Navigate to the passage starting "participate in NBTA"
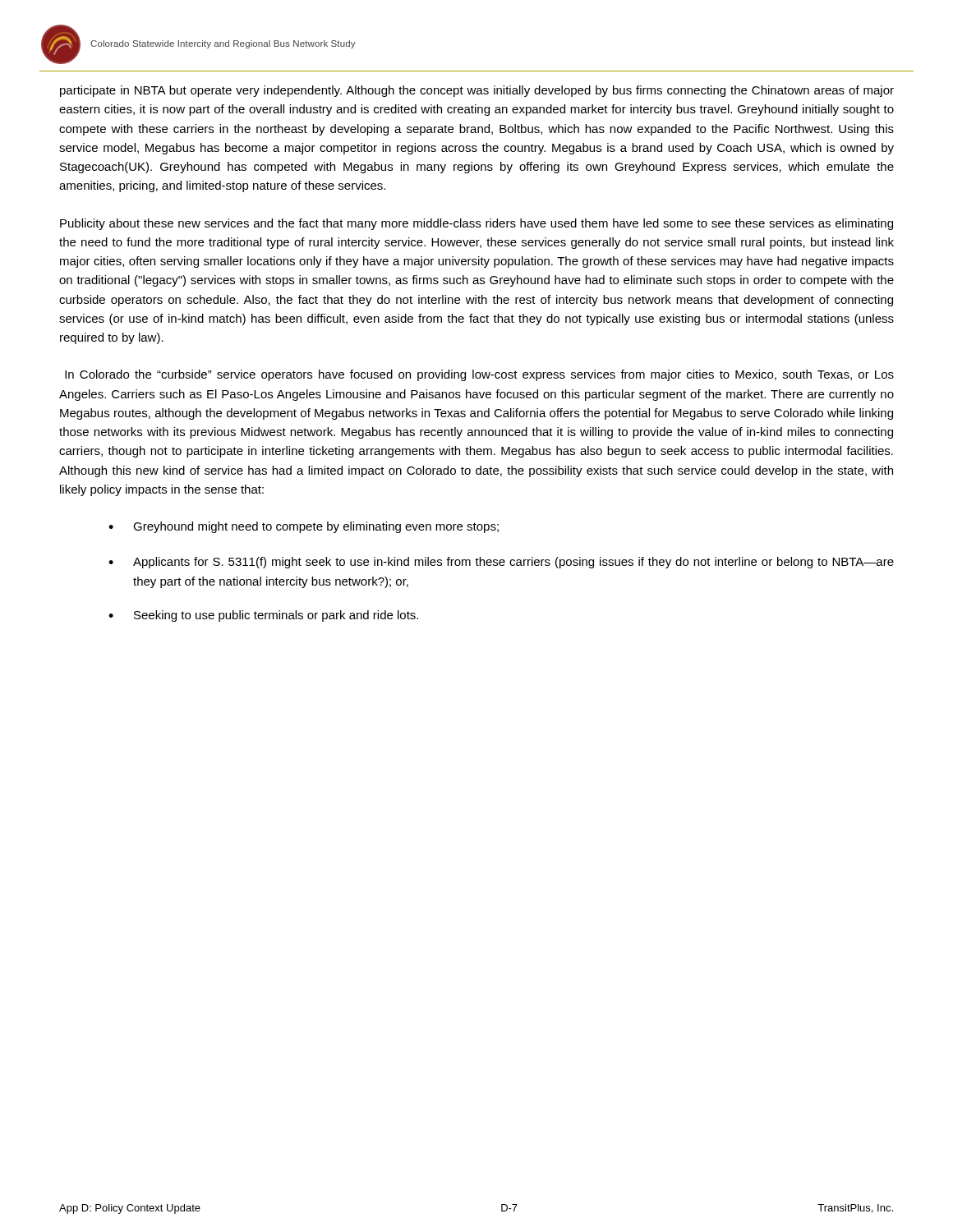 tap(476, 138)
